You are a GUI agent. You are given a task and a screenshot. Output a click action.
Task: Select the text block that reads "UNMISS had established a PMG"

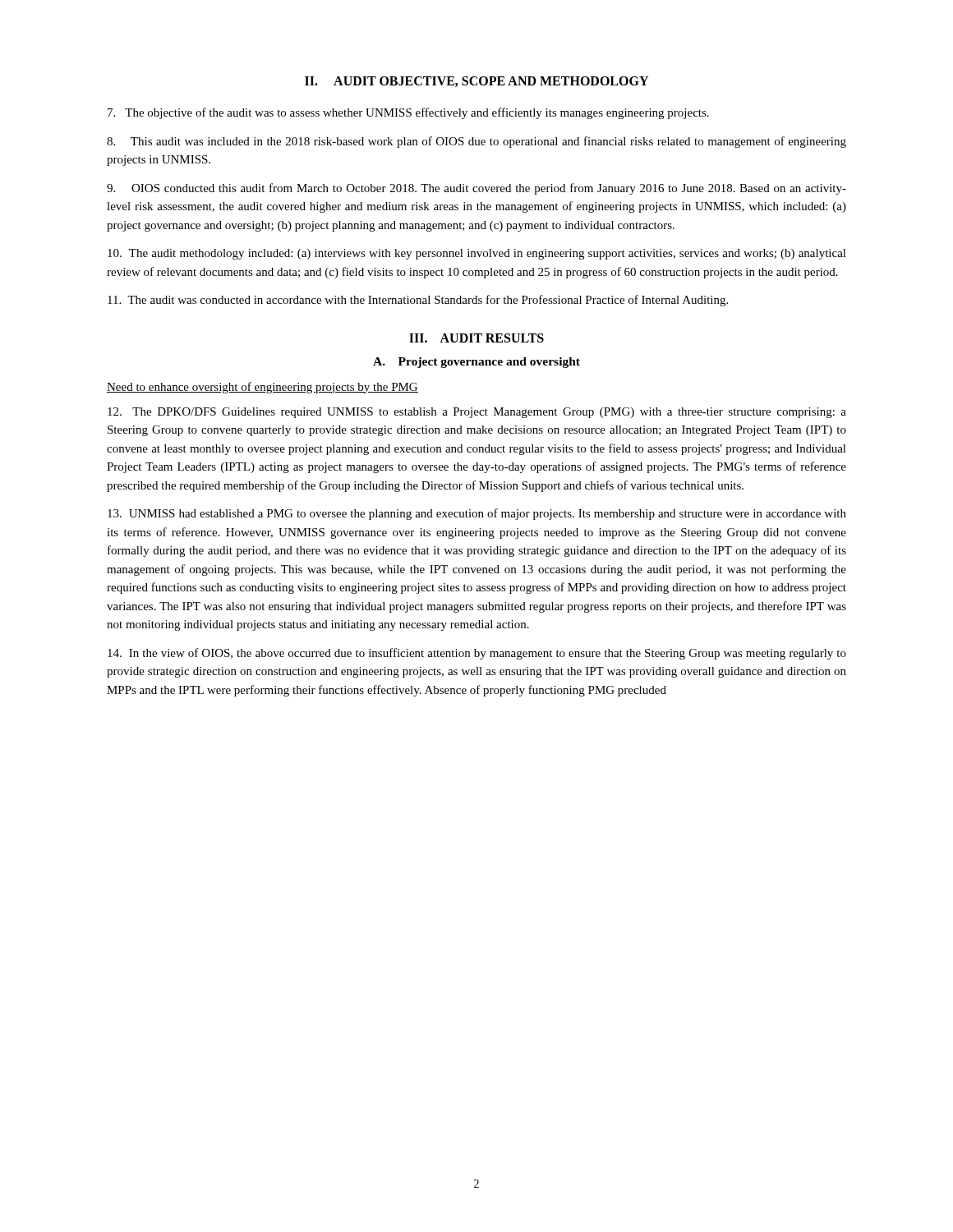[x=476, y=569]
